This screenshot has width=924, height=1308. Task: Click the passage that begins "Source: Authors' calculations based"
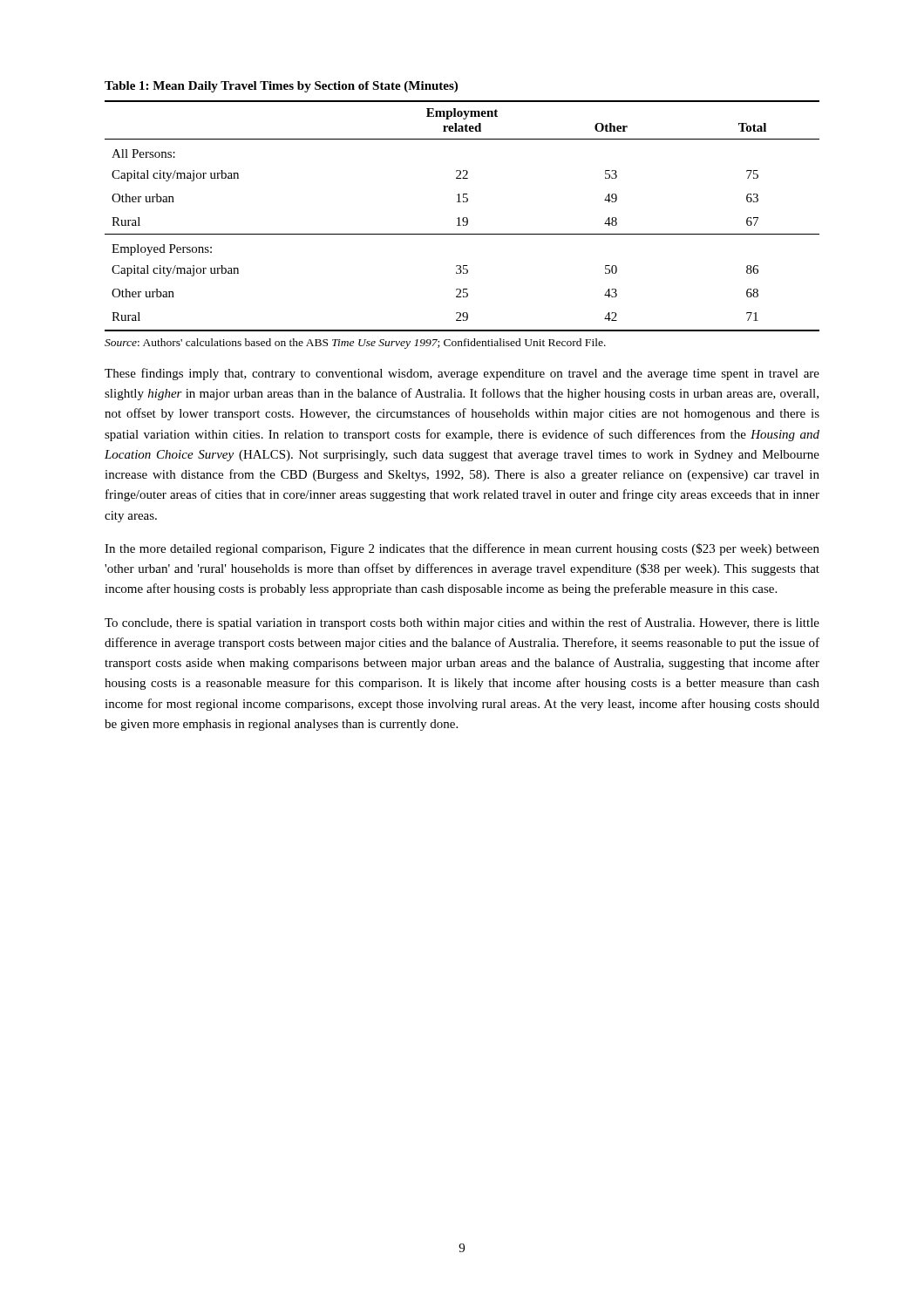click(462, 343)
